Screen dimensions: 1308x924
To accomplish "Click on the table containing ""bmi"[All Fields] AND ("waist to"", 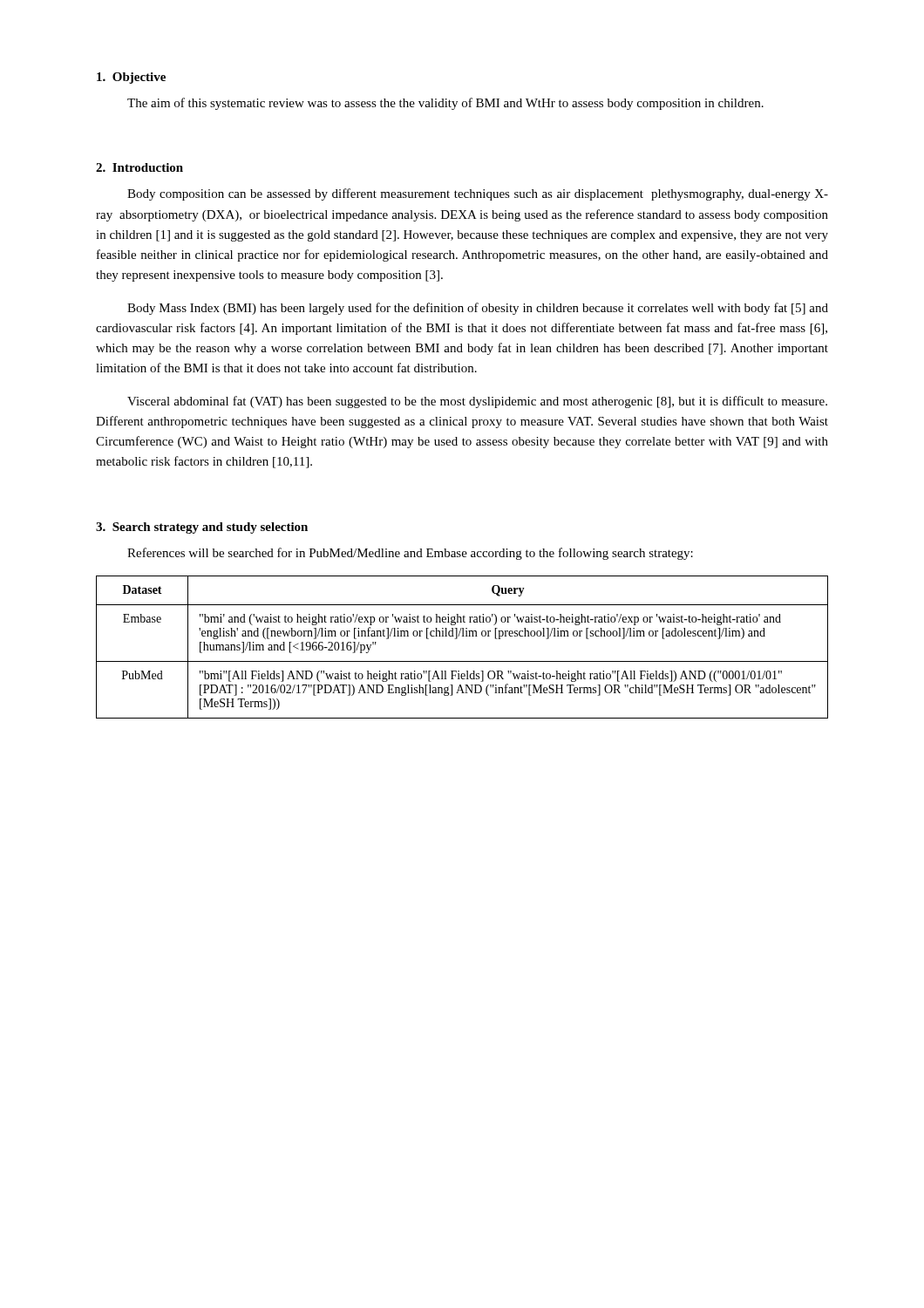I will [x=462, y=647].
